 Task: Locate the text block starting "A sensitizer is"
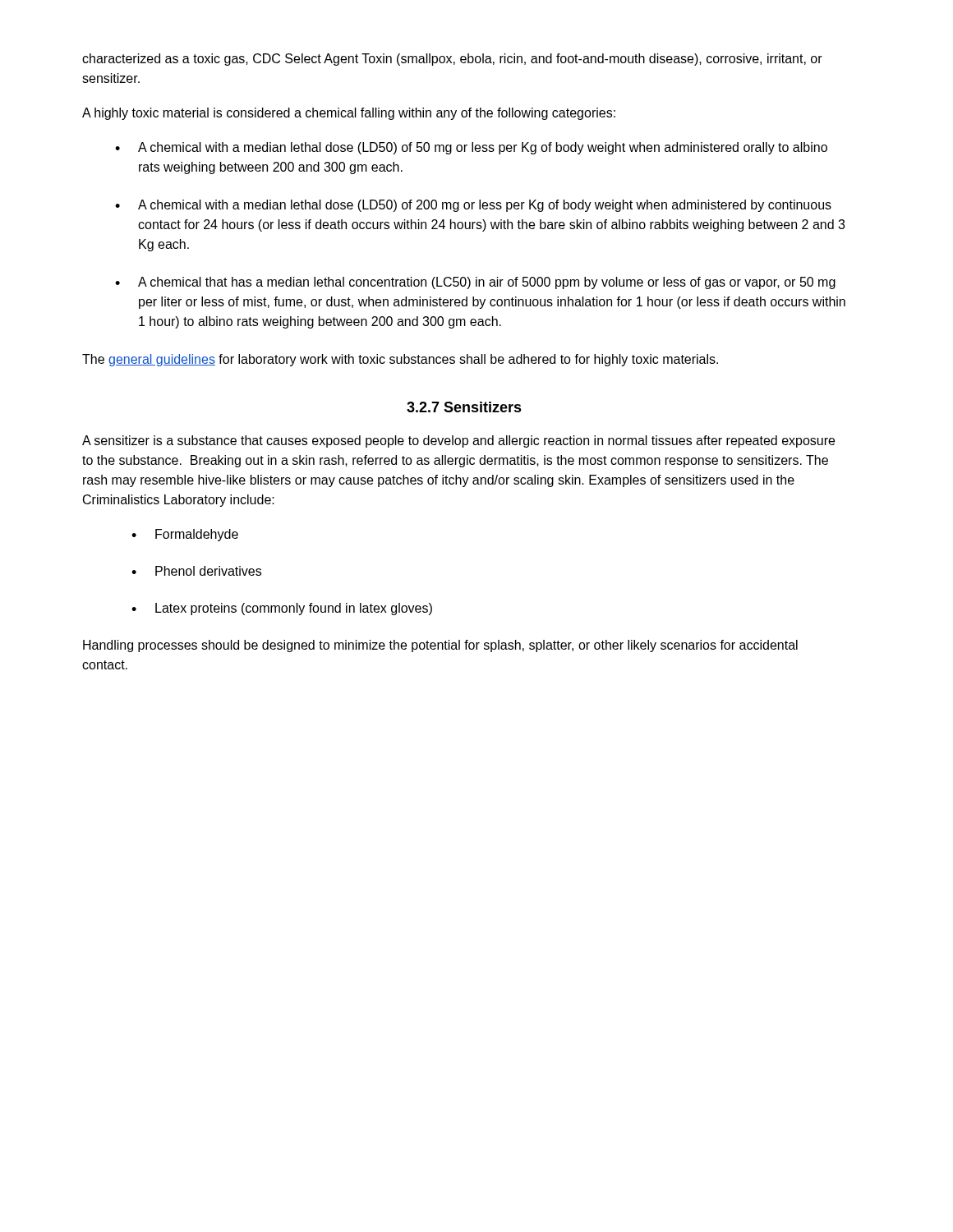pos(459,470)
